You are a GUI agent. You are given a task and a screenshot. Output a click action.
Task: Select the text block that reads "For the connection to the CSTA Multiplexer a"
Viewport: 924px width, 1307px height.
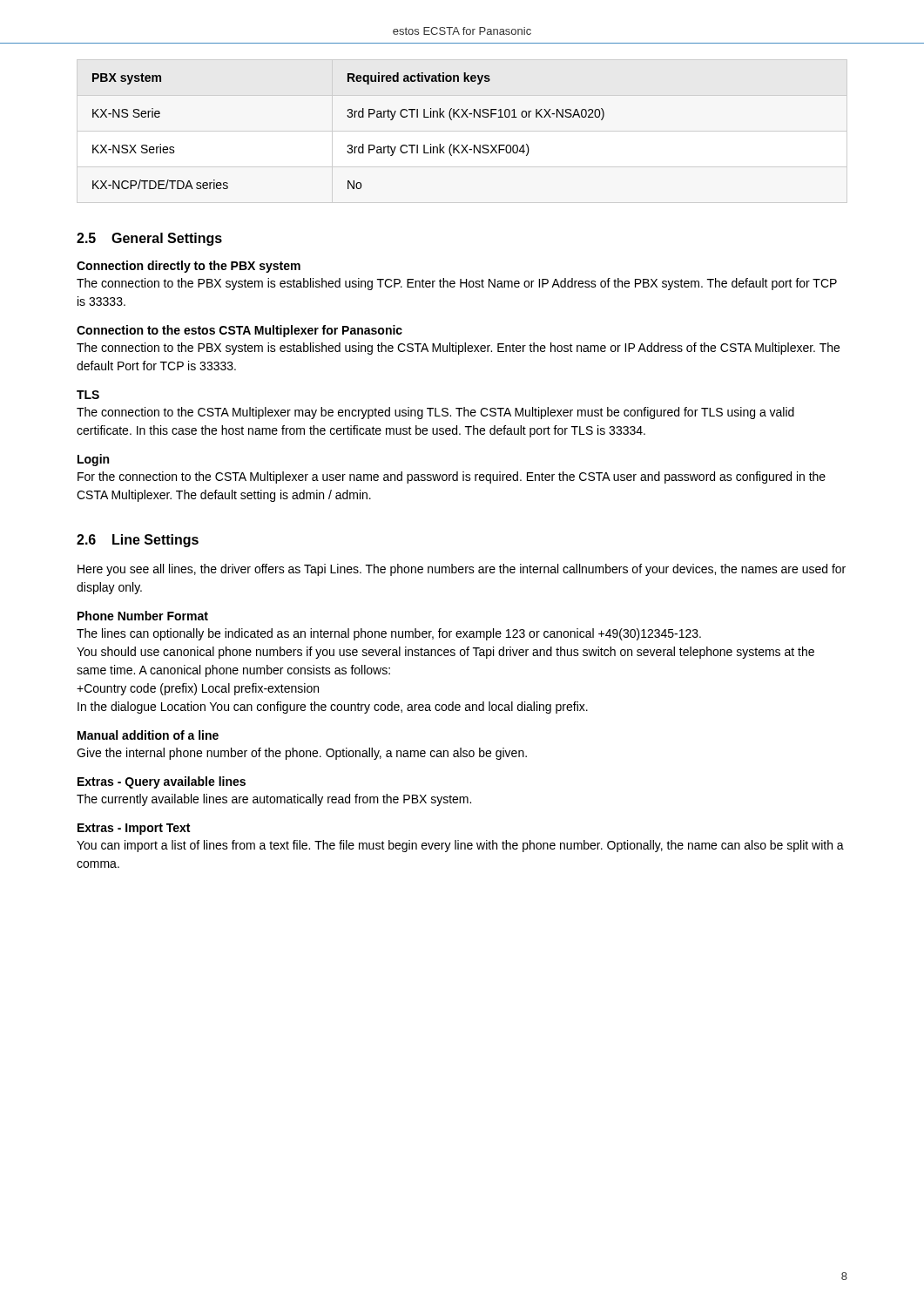tap(451, 486)
